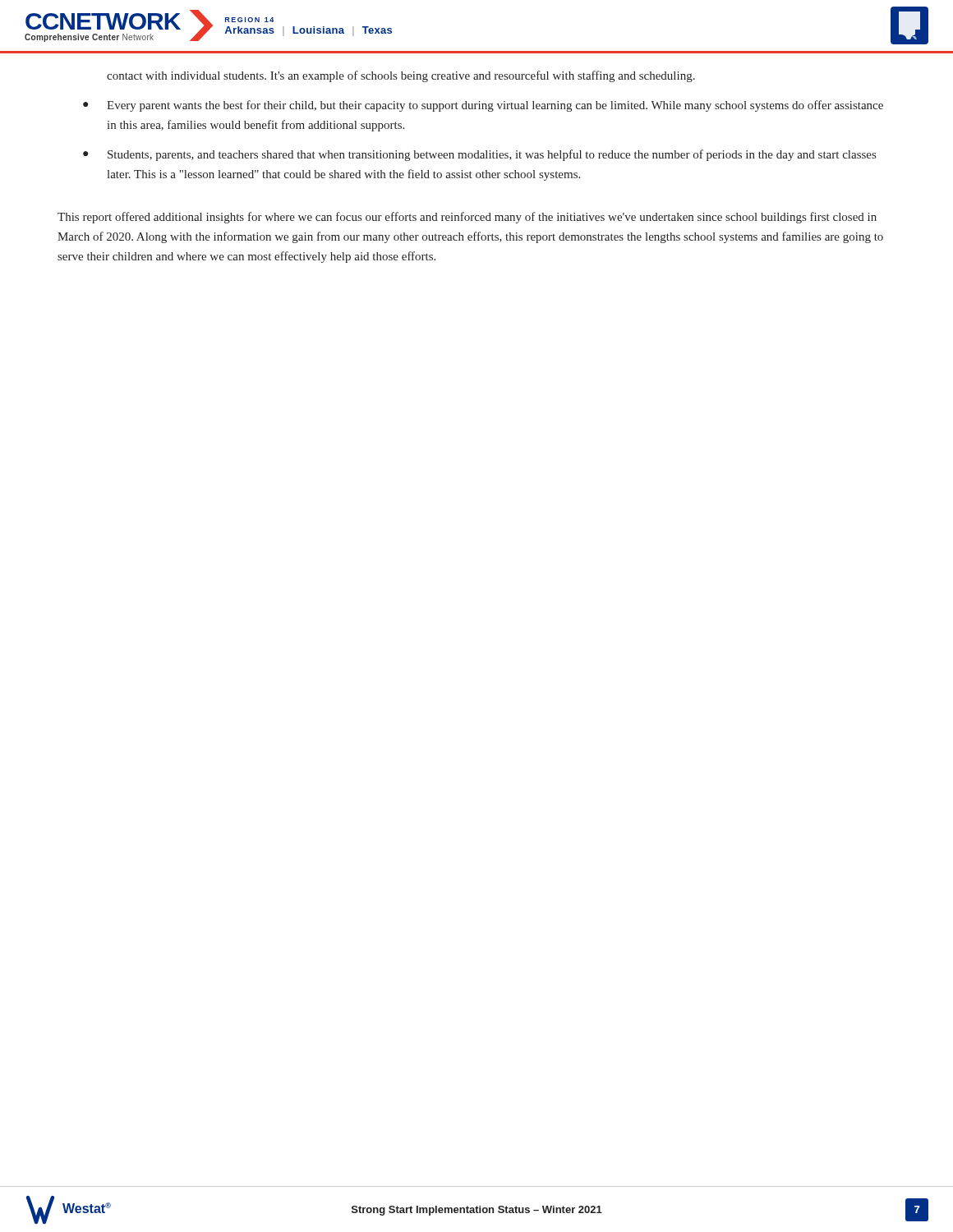This screenshot has width=953, height=1232.
Task: Locate the element starting "This report offered additional"
Action: click(x=470, y=237)
